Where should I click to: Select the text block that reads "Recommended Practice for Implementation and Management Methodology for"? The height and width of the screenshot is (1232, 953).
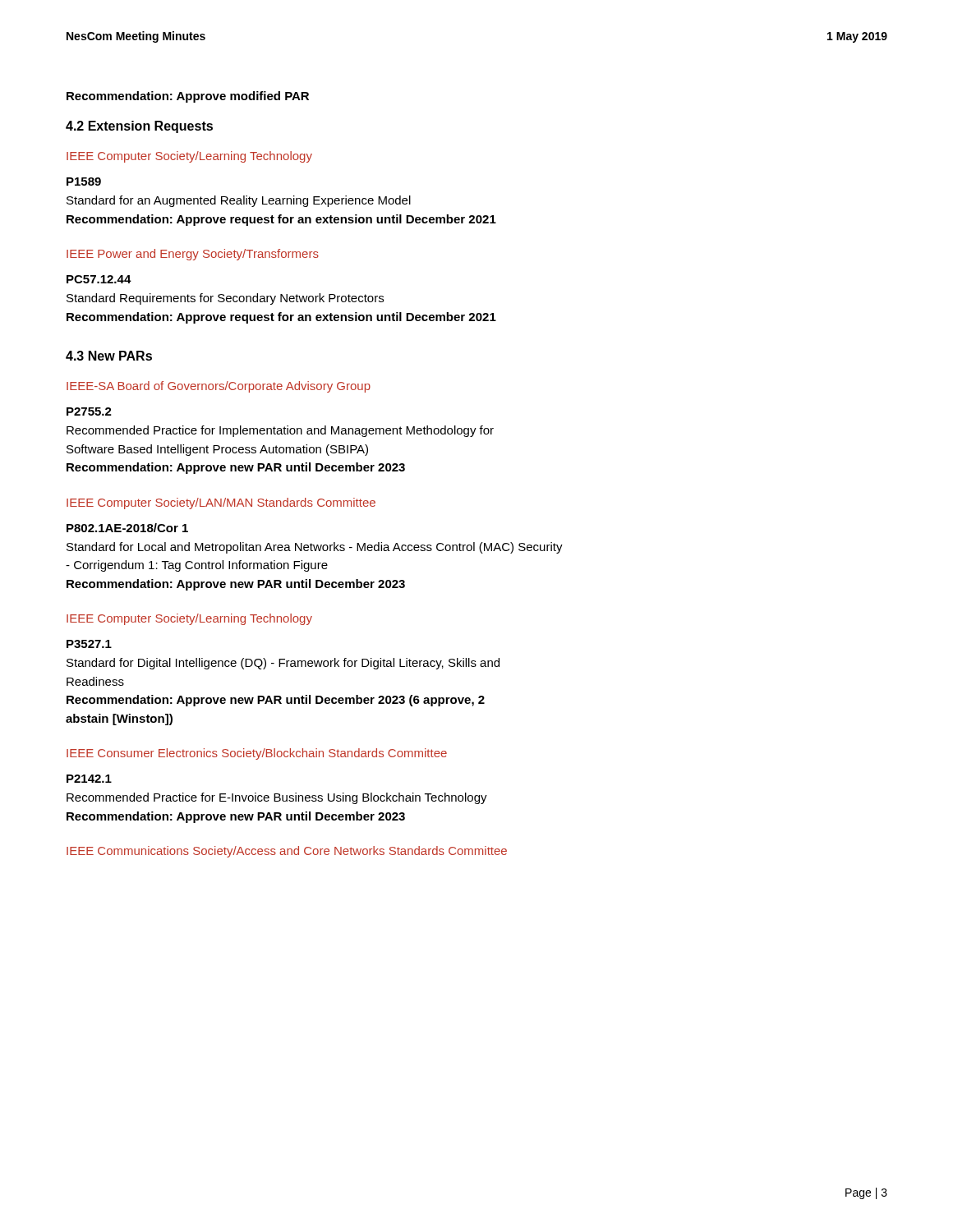[x=280, y=448]
